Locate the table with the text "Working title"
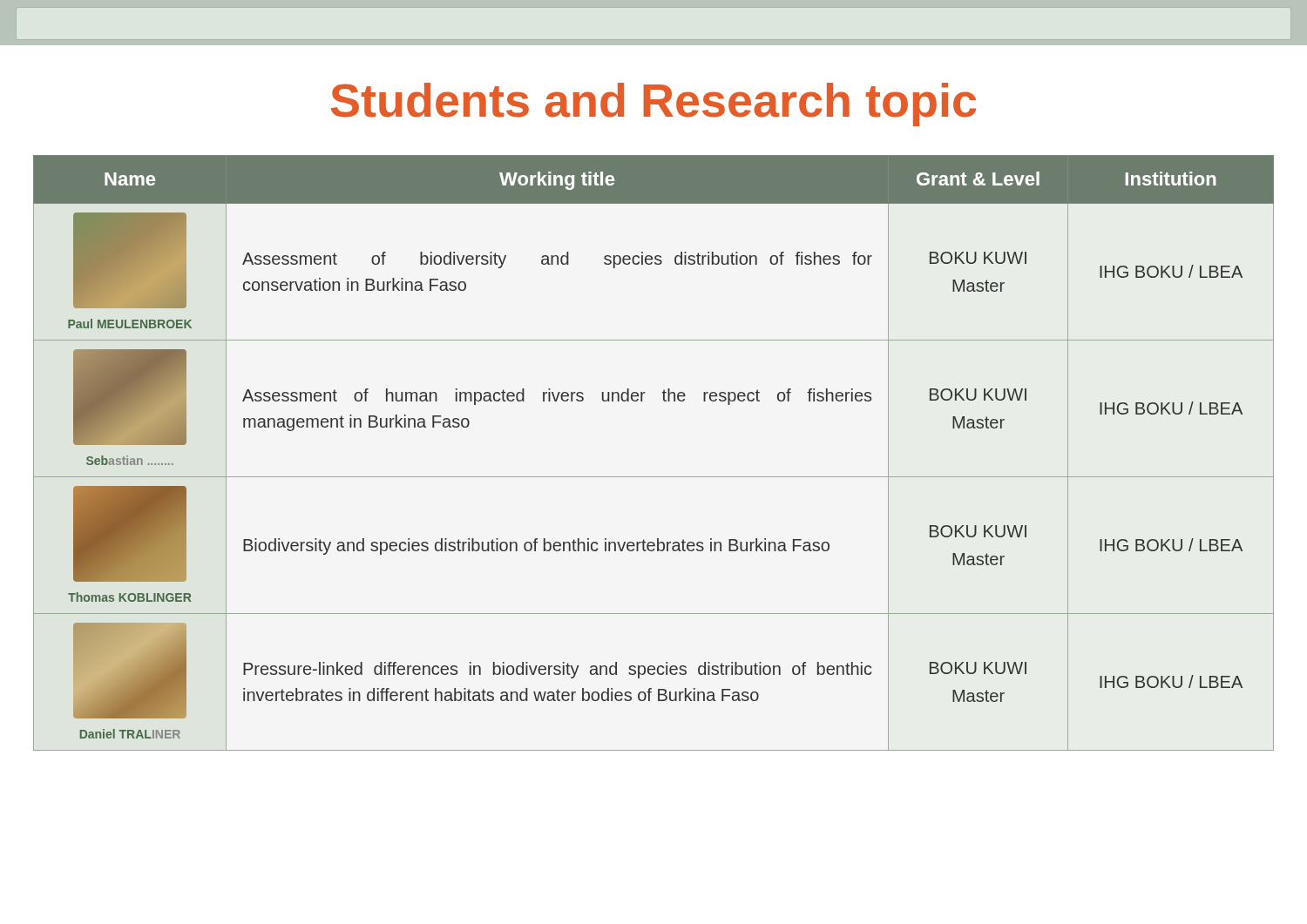1307x924 pixels. [654, 453]
